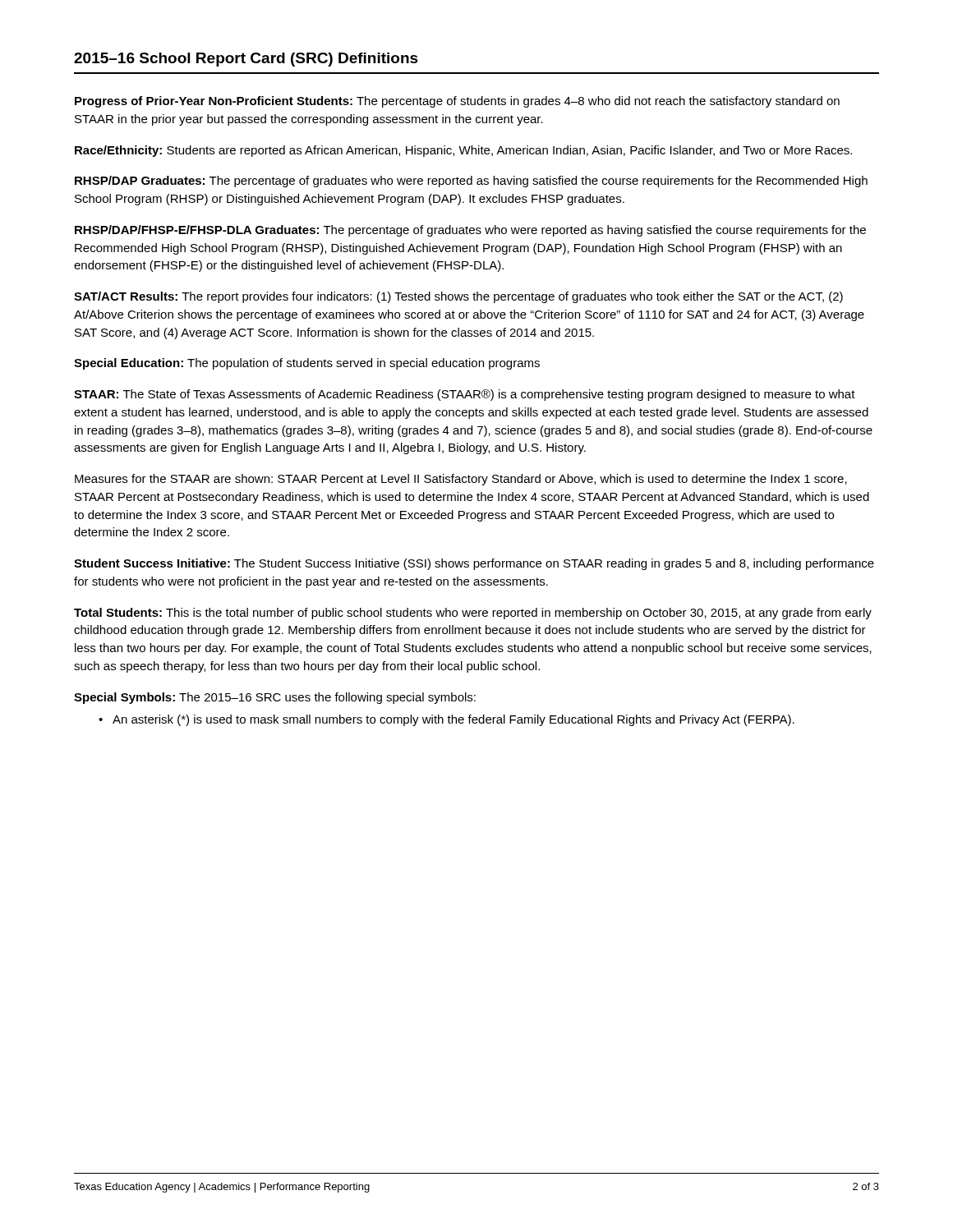Point to the block beginning "Race/Ethnicity: Students are"
Screen dimensions: 1232x953
click(476, 150)
